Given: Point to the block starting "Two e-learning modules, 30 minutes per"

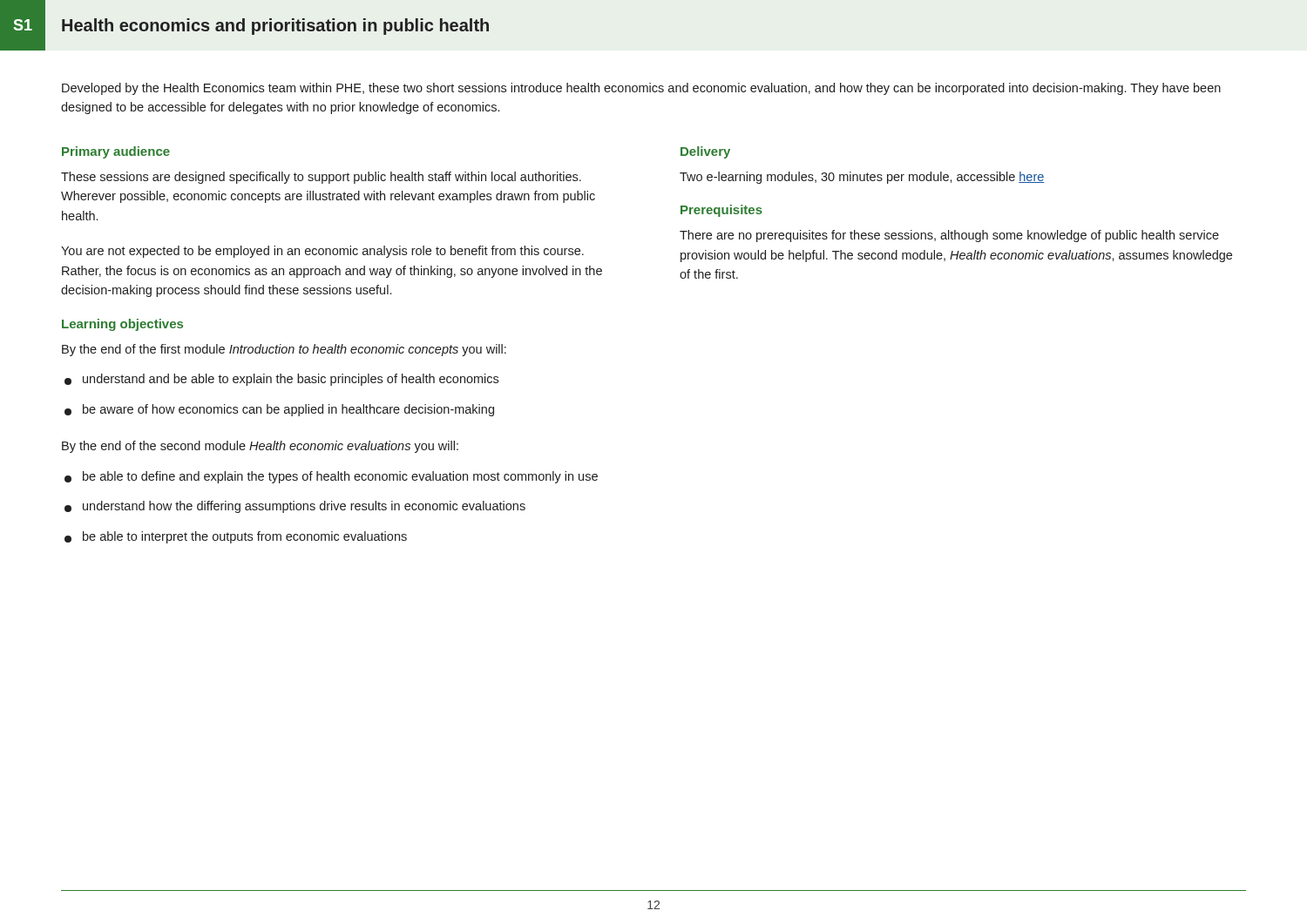Looking at the screenshot, I should (x=862, y=177).
